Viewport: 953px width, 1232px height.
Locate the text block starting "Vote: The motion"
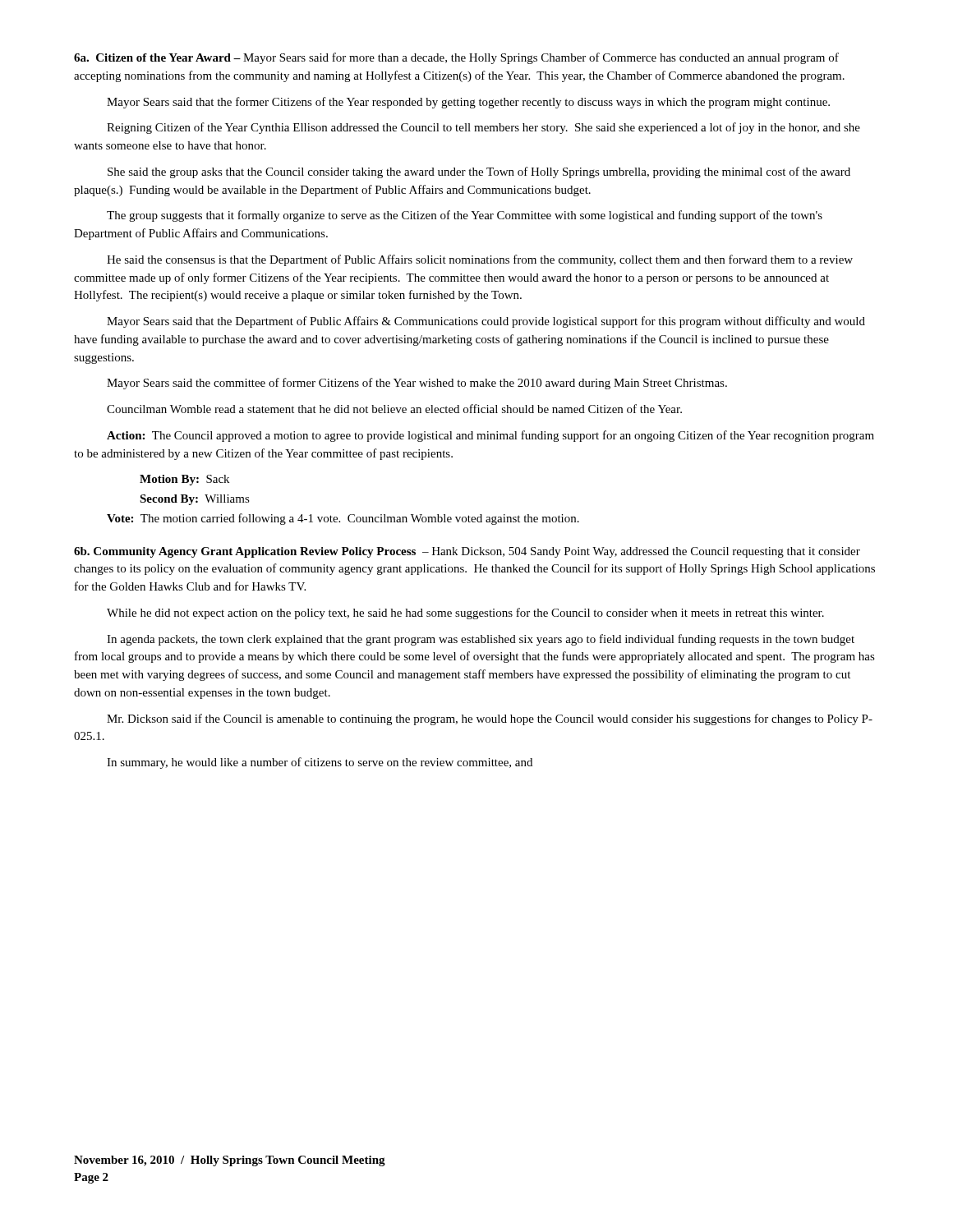point(476,519)
